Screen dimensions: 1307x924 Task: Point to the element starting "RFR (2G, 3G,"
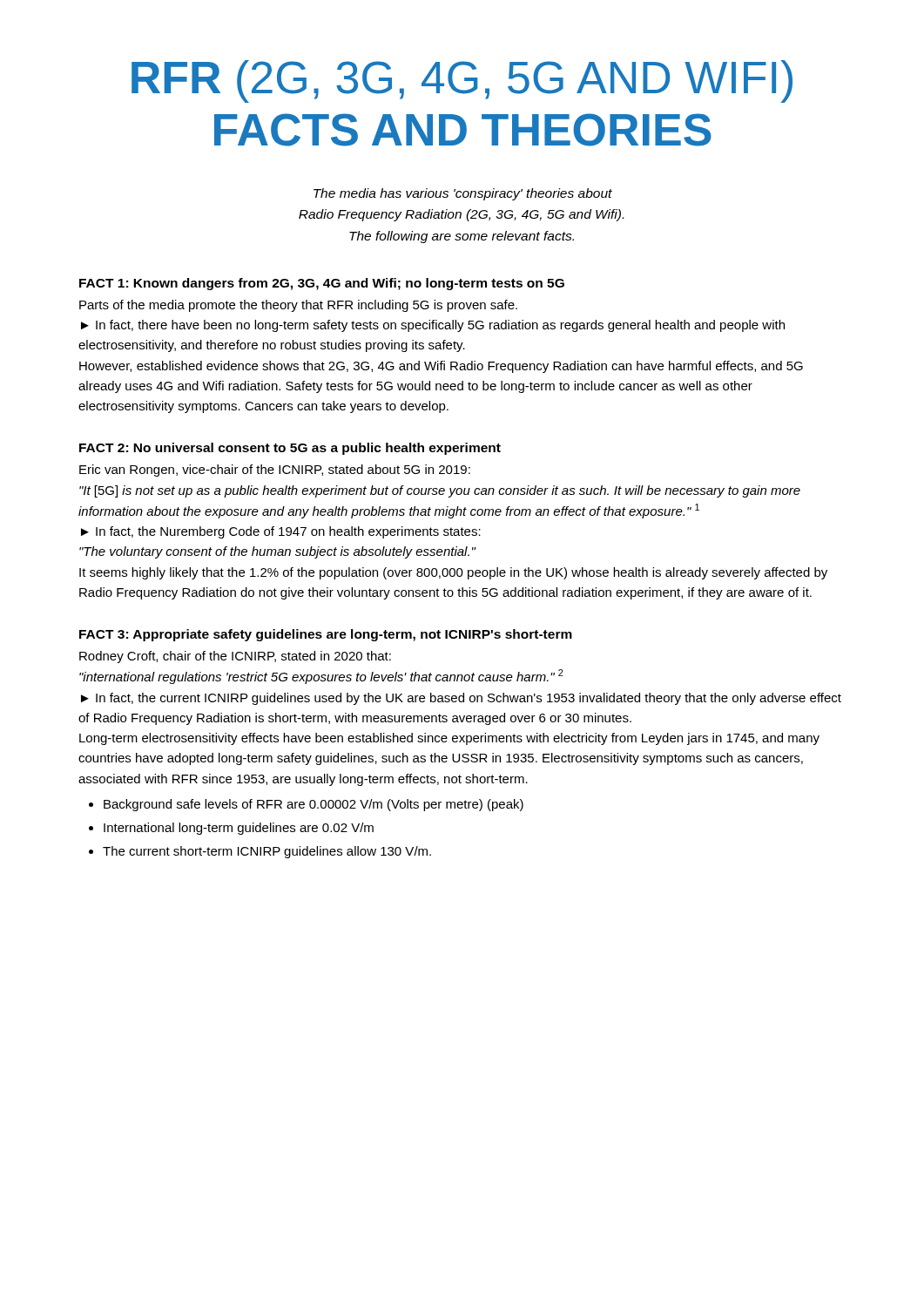coord(462,104)
